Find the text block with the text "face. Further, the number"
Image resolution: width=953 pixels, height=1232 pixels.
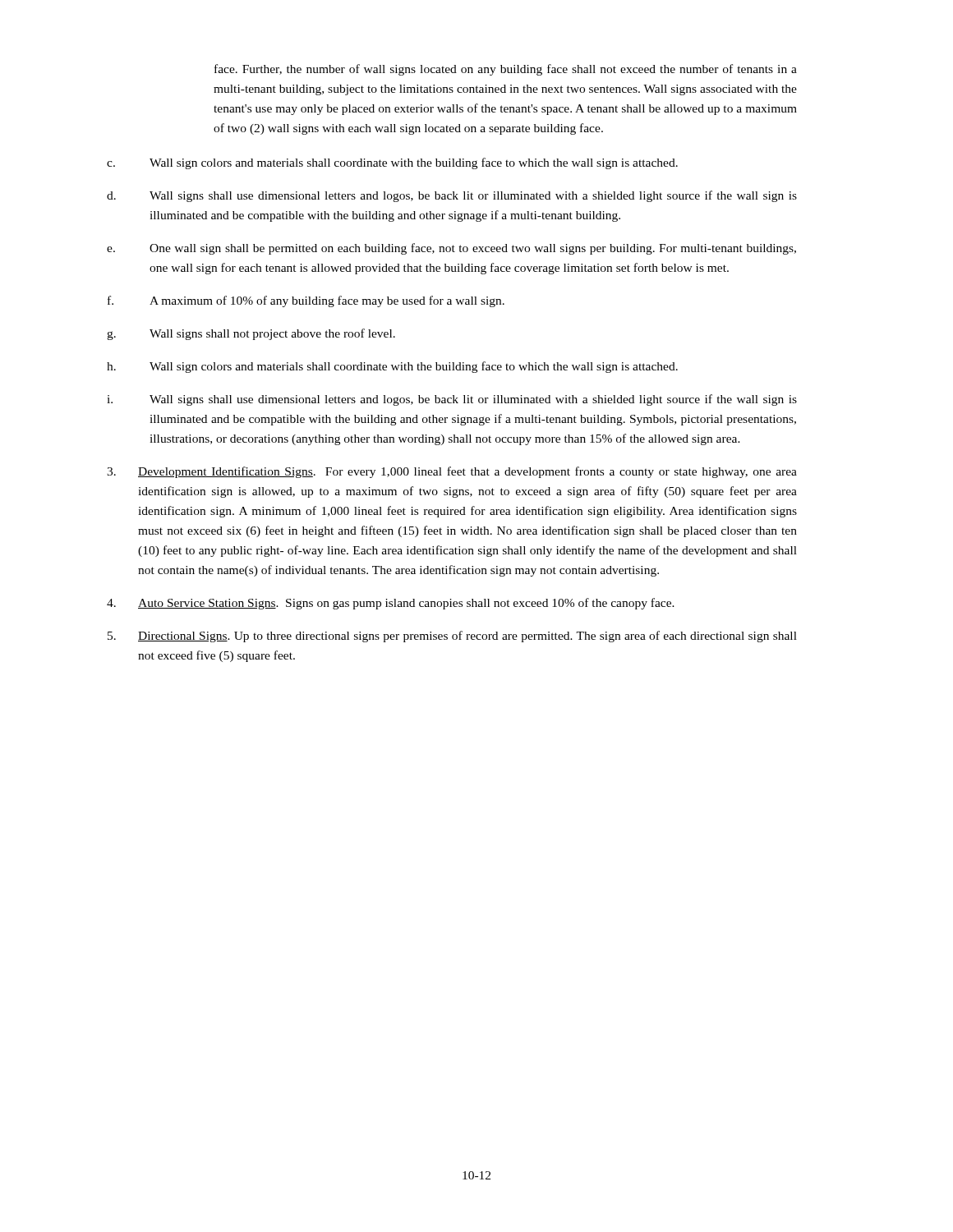coord(505,98)
